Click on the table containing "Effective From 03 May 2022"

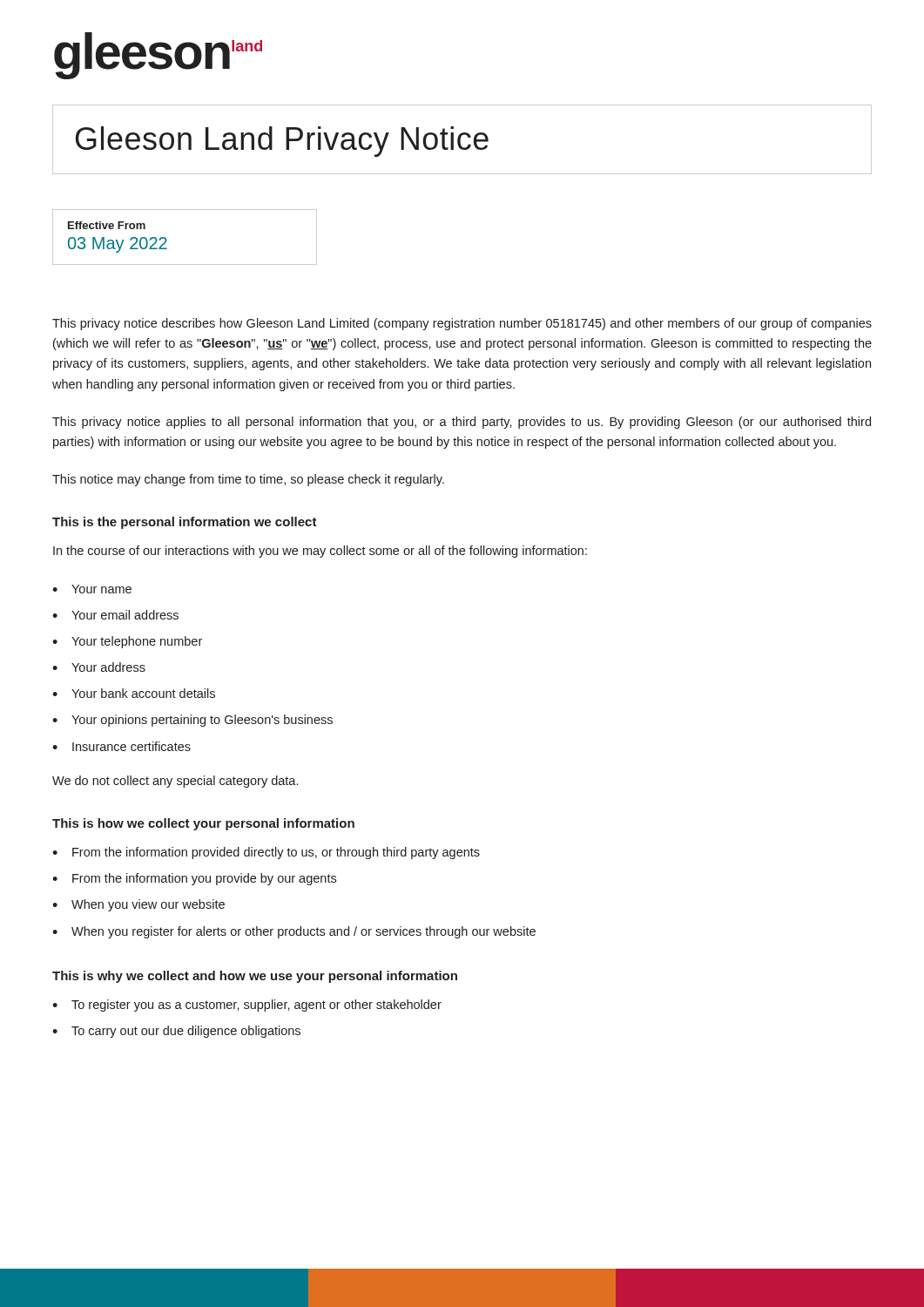point(185,237)
